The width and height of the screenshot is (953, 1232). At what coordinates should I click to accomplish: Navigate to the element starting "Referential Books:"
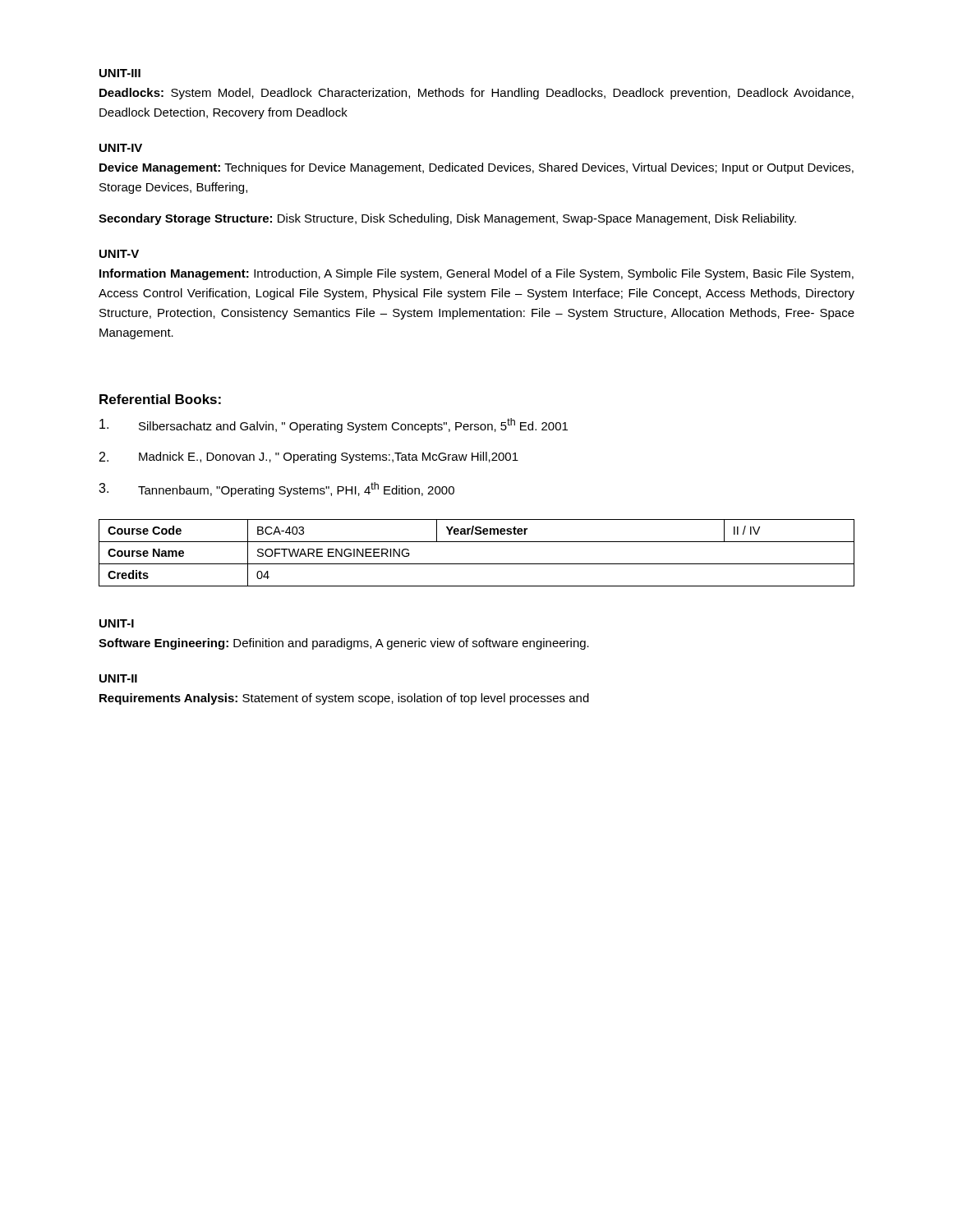(160, 400)
